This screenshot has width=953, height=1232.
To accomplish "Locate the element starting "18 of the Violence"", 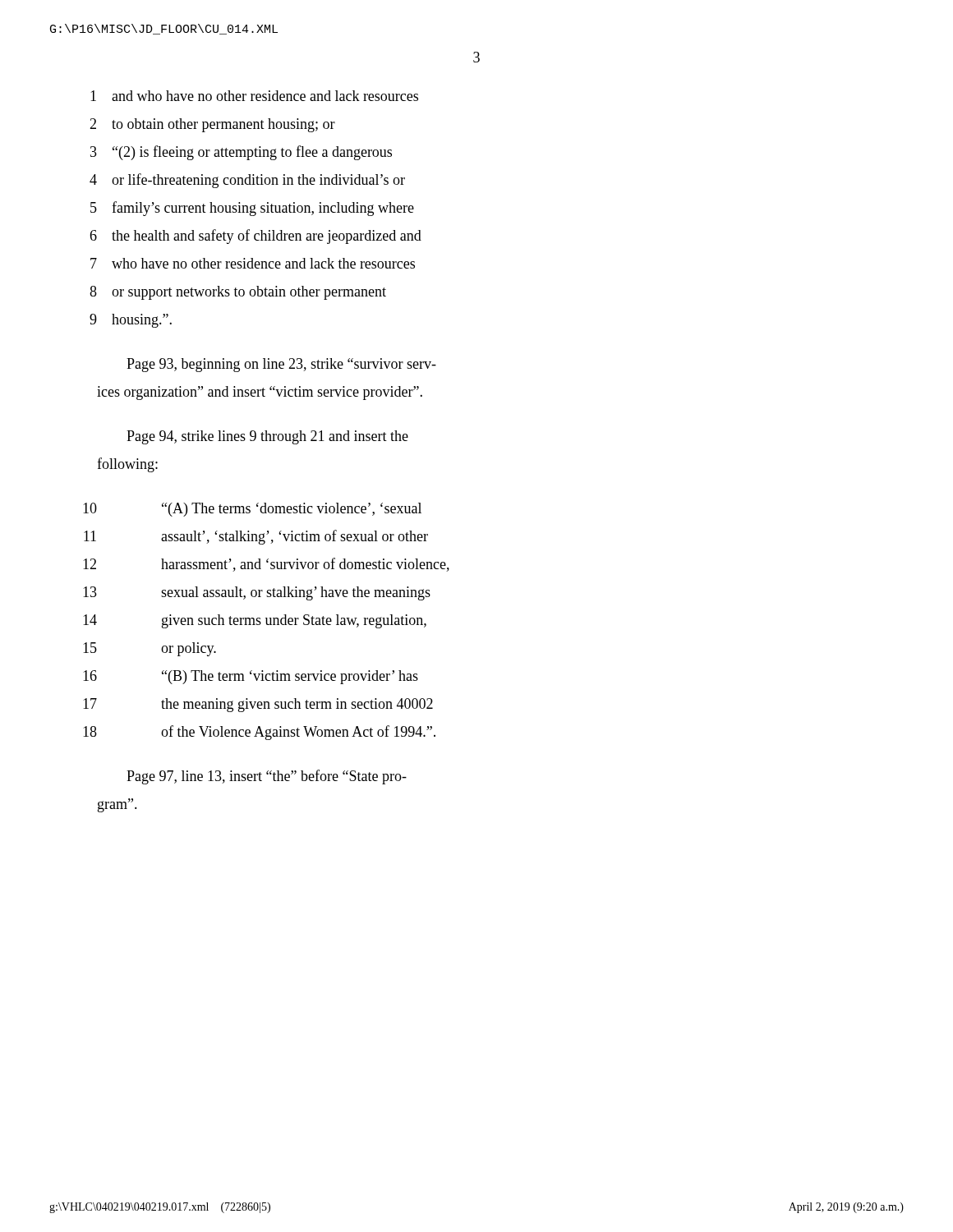I will (x=259, y=733).
